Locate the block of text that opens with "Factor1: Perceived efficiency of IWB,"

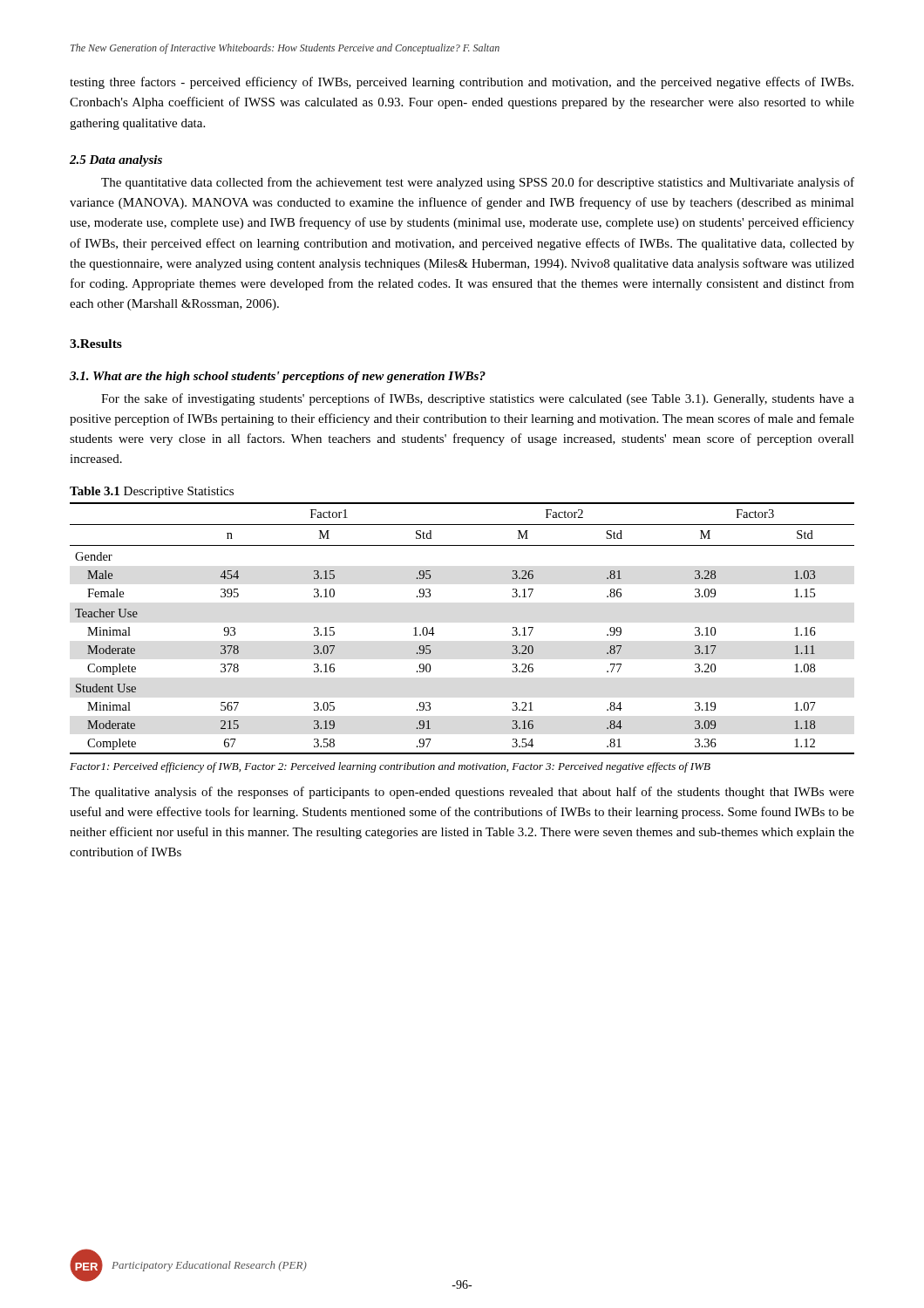tap(390, 766)
